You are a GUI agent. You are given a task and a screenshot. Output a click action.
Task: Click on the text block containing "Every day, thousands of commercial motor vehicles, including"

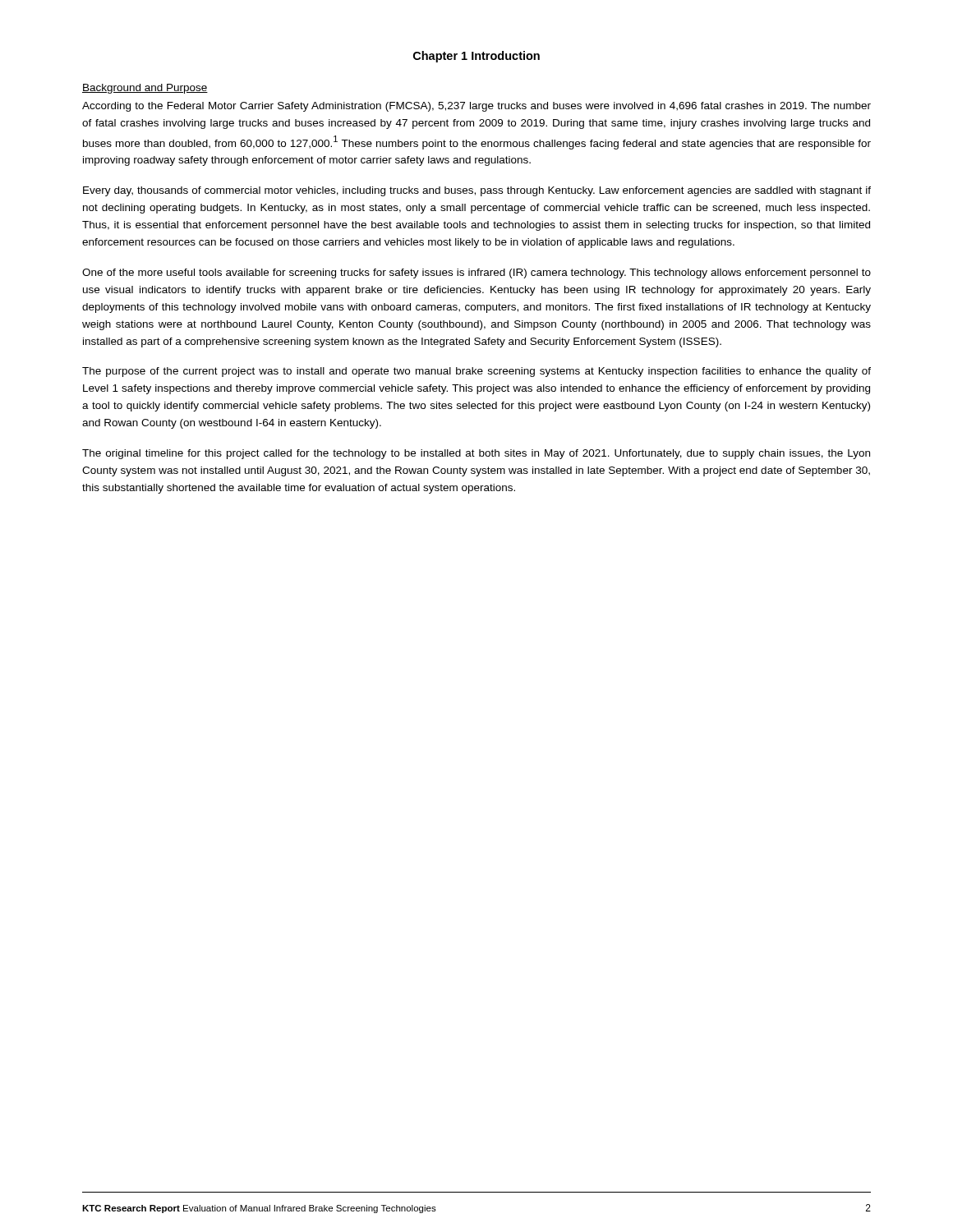pyautogui.click(x=476, y=216)
